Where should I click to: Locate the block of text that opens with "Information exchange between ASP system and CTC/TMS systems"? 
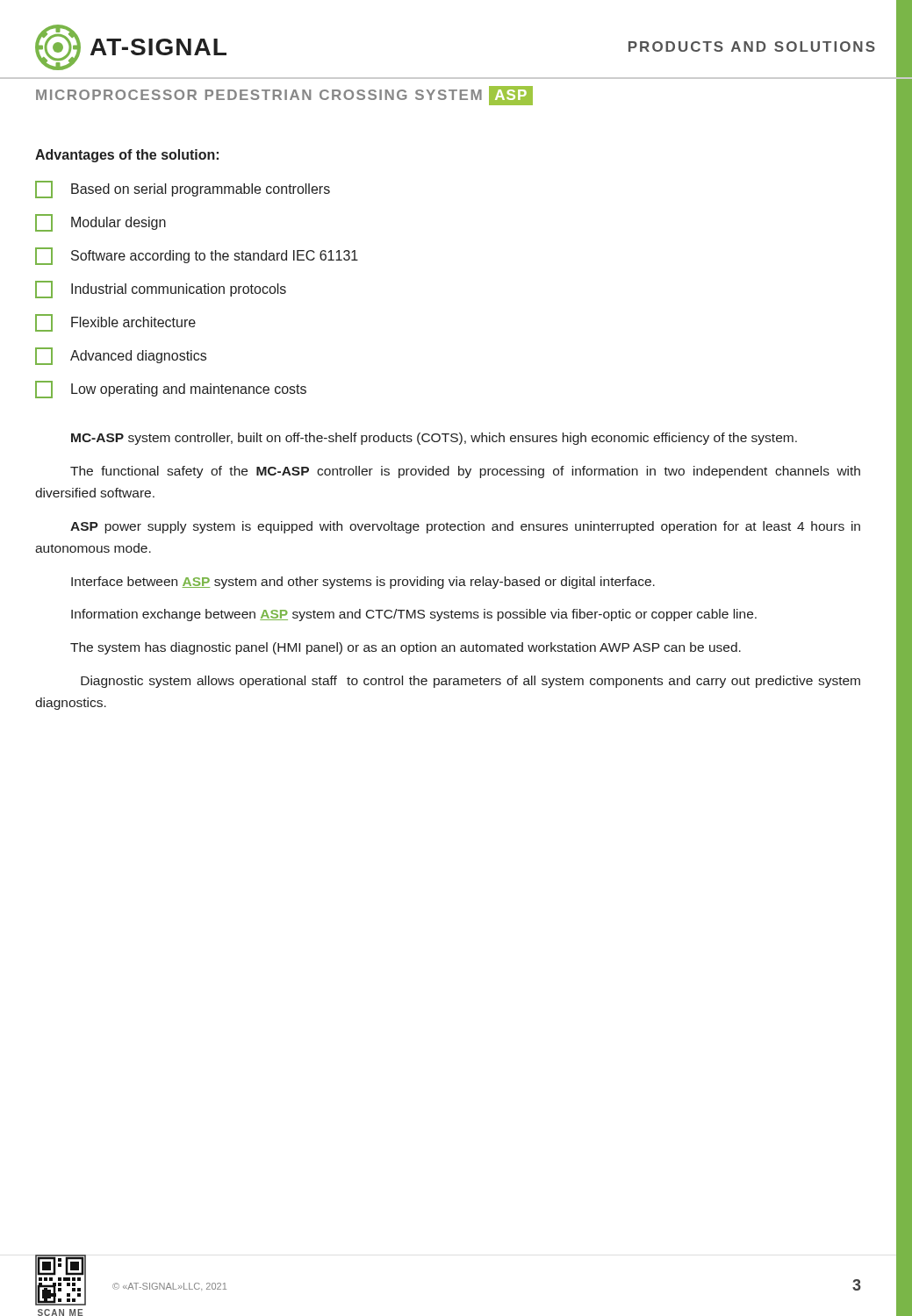pyautogui.click(x=414, y=614)
